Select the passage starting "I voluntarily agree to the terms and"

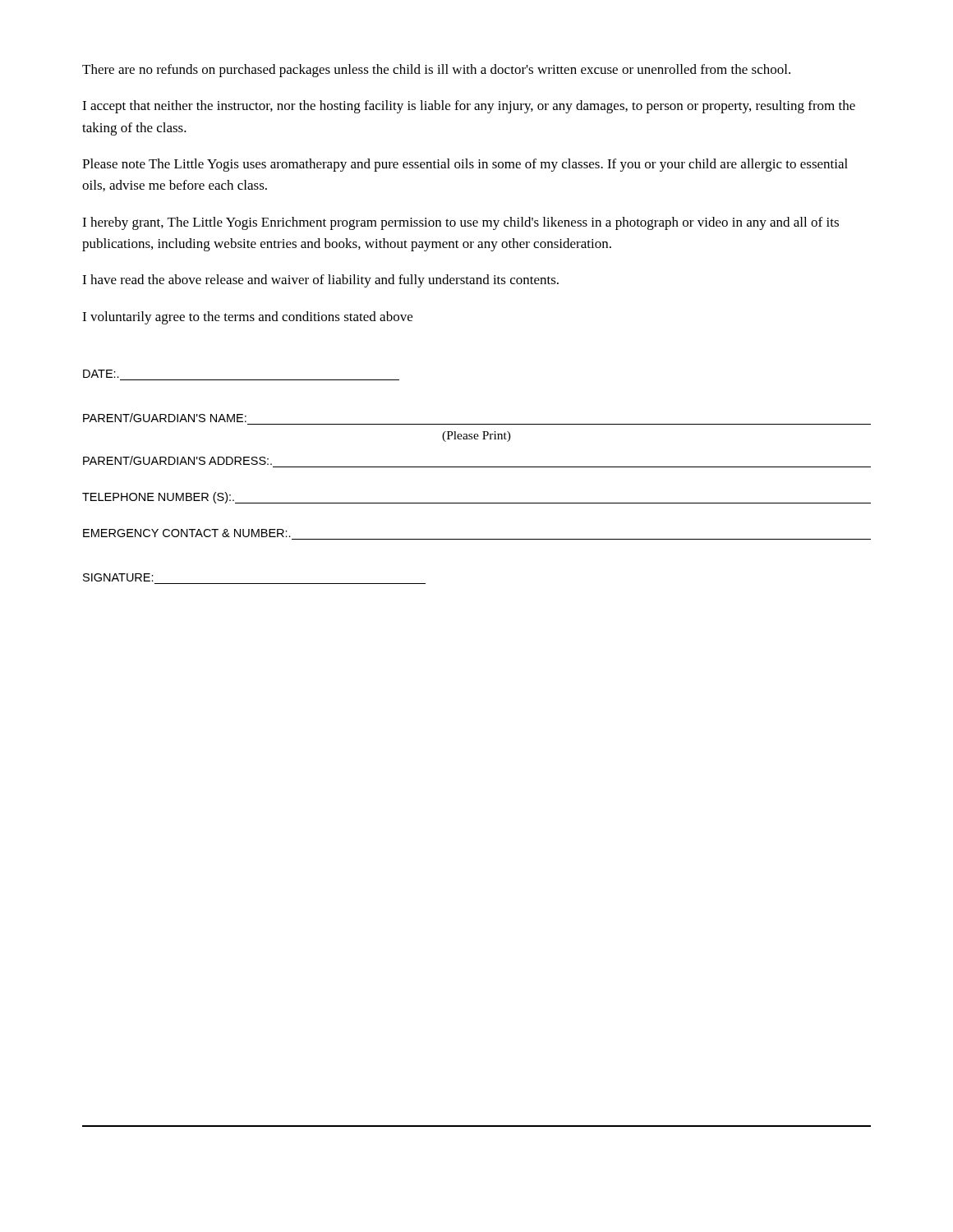(248, 316)
